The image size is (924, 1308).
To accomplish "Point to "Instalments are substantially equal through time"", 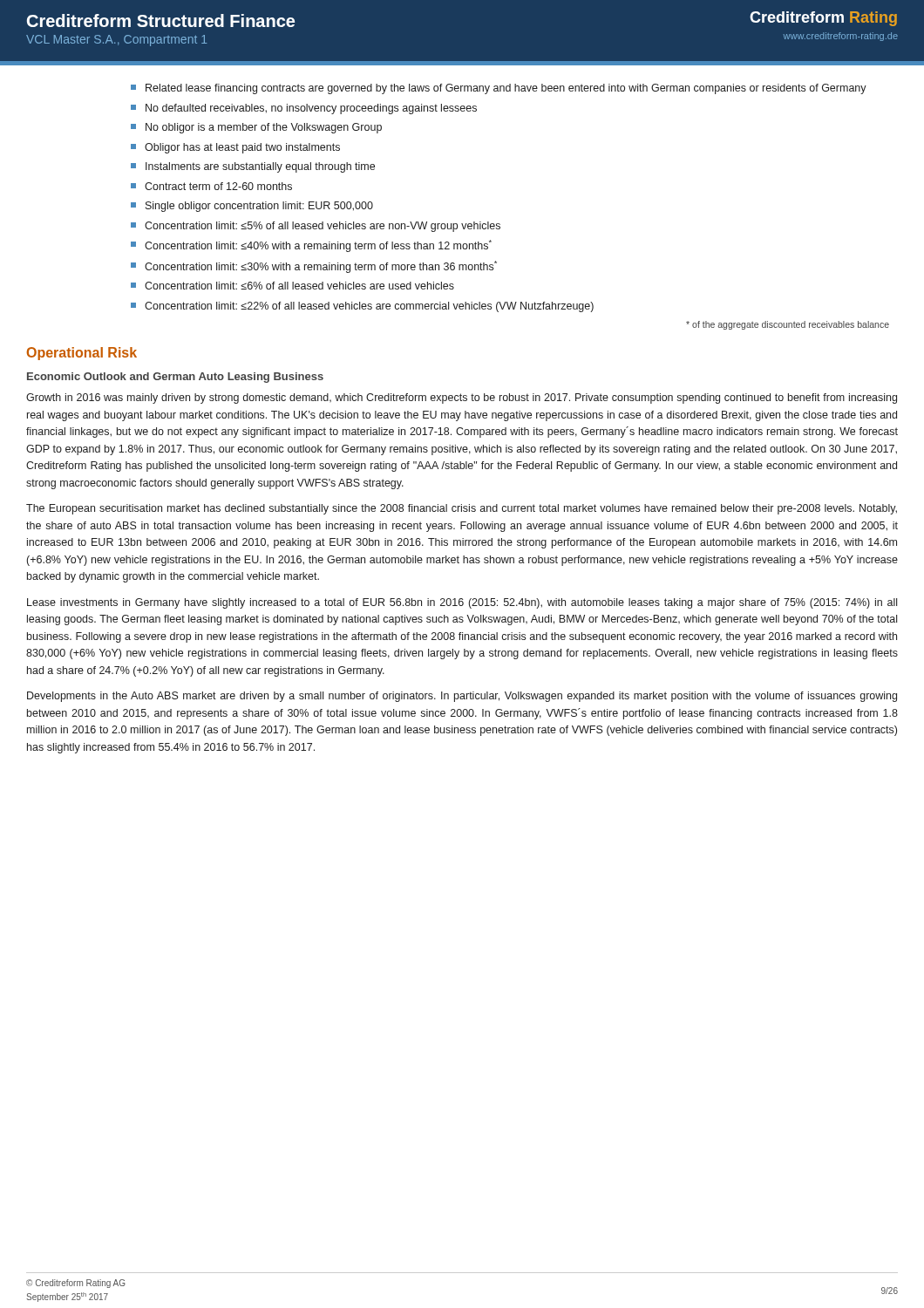I will [x=253, y=167].
